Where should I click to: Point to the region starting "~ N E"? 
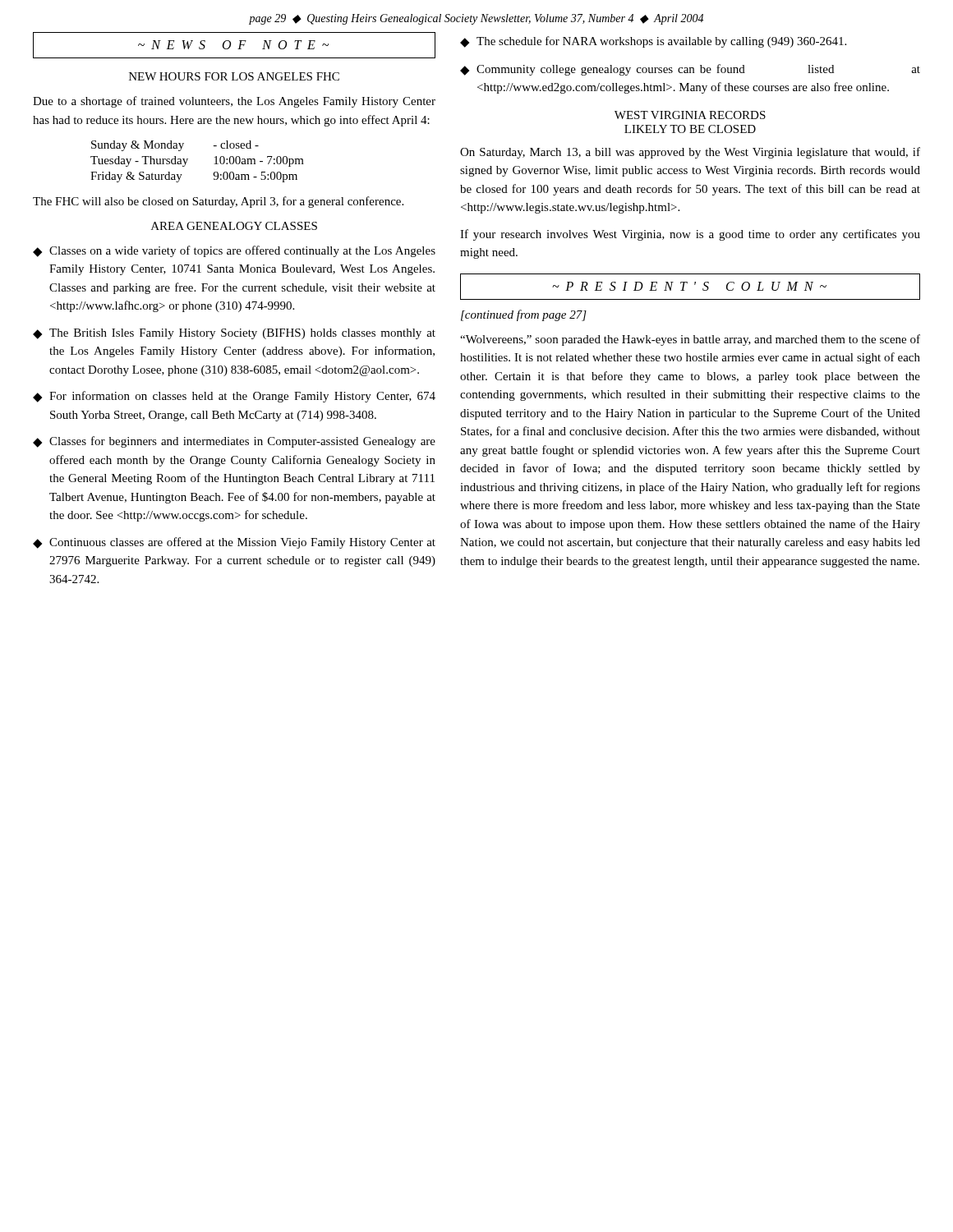234,45
